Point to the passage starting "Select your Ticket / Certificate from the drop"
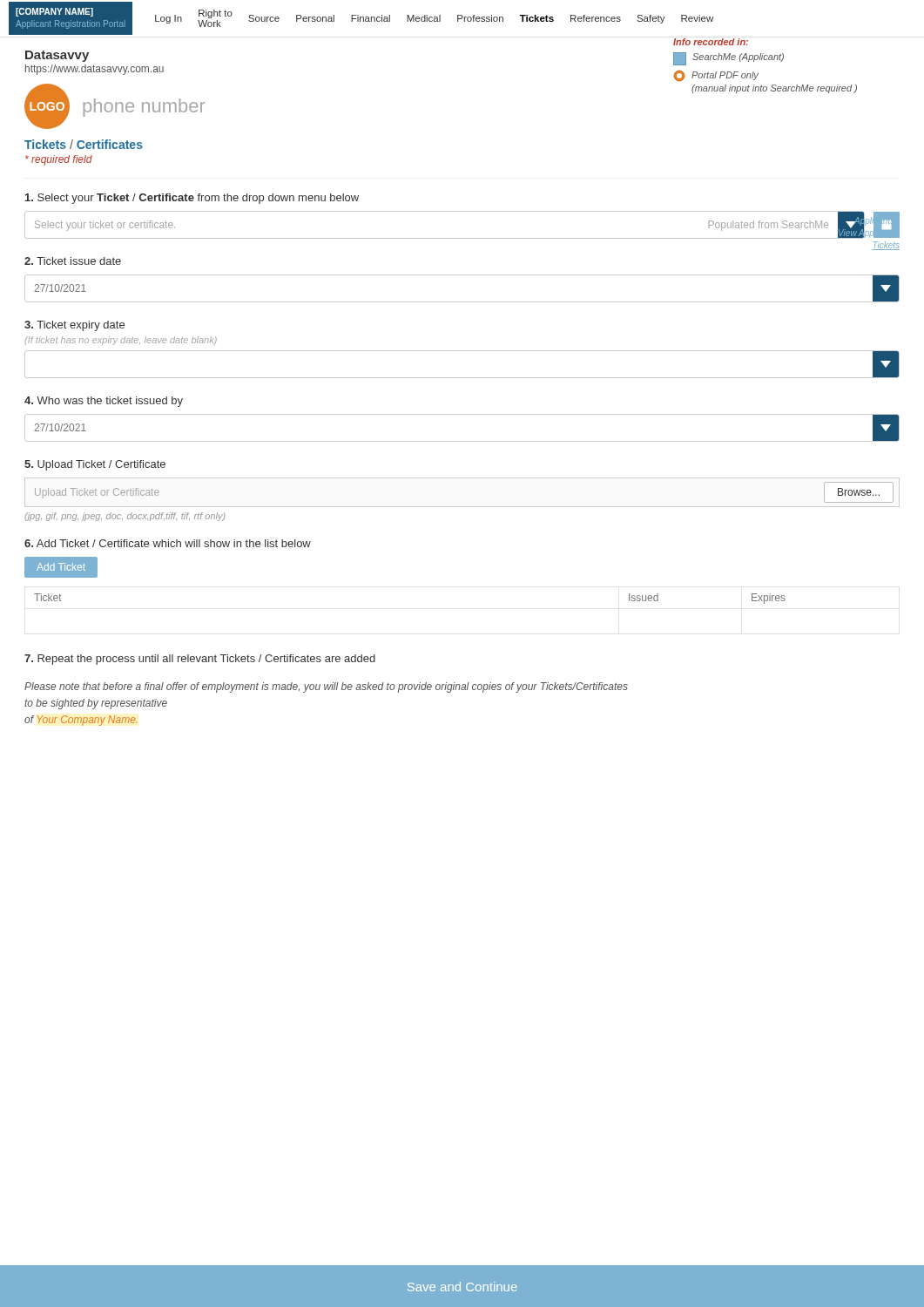Image resolution: width=924 pixels, height=1307 pixels. coord(192,197)
